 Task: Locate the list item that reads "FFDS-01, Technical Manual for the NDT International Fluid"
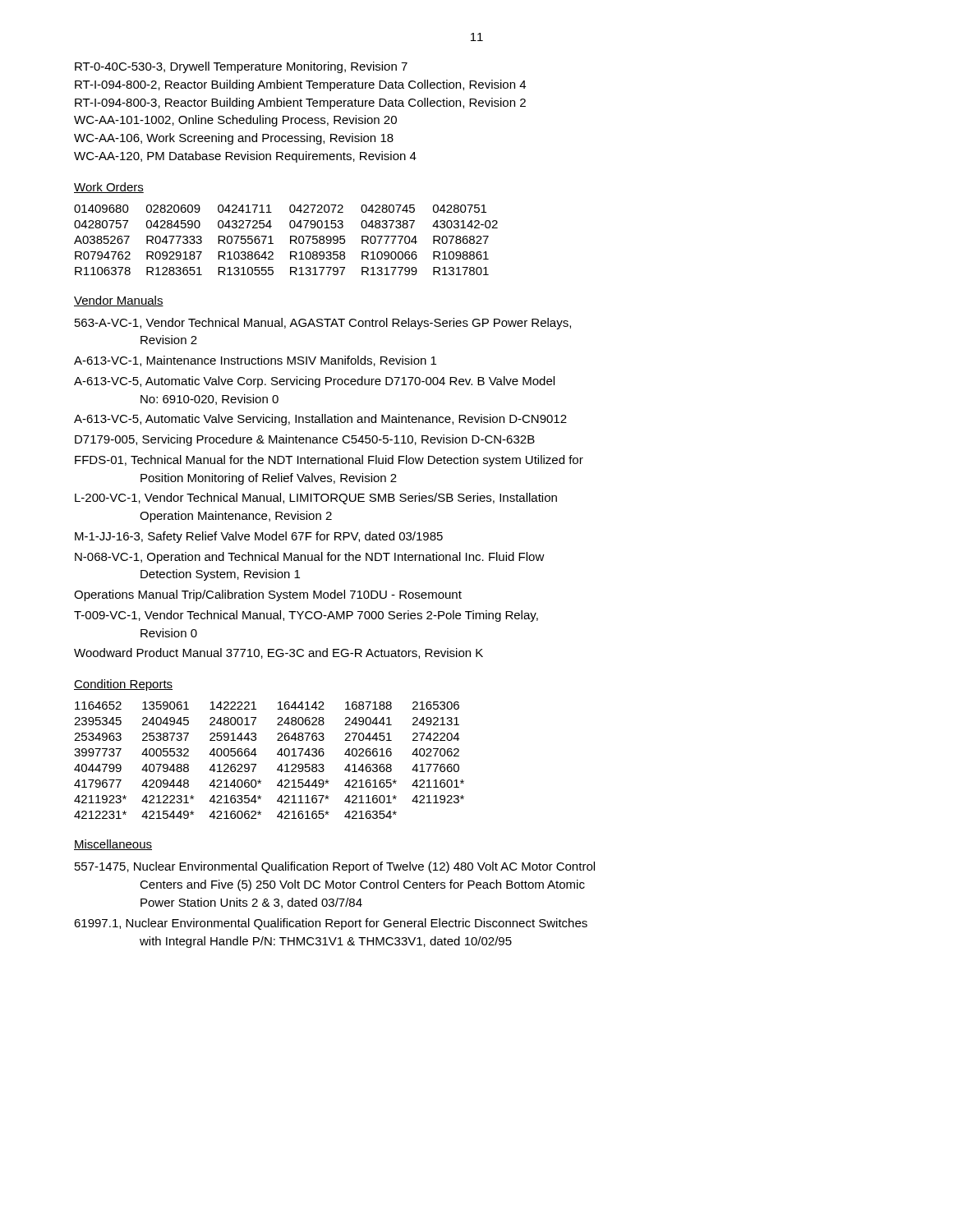pyautogui.click(x=328, y=468)
